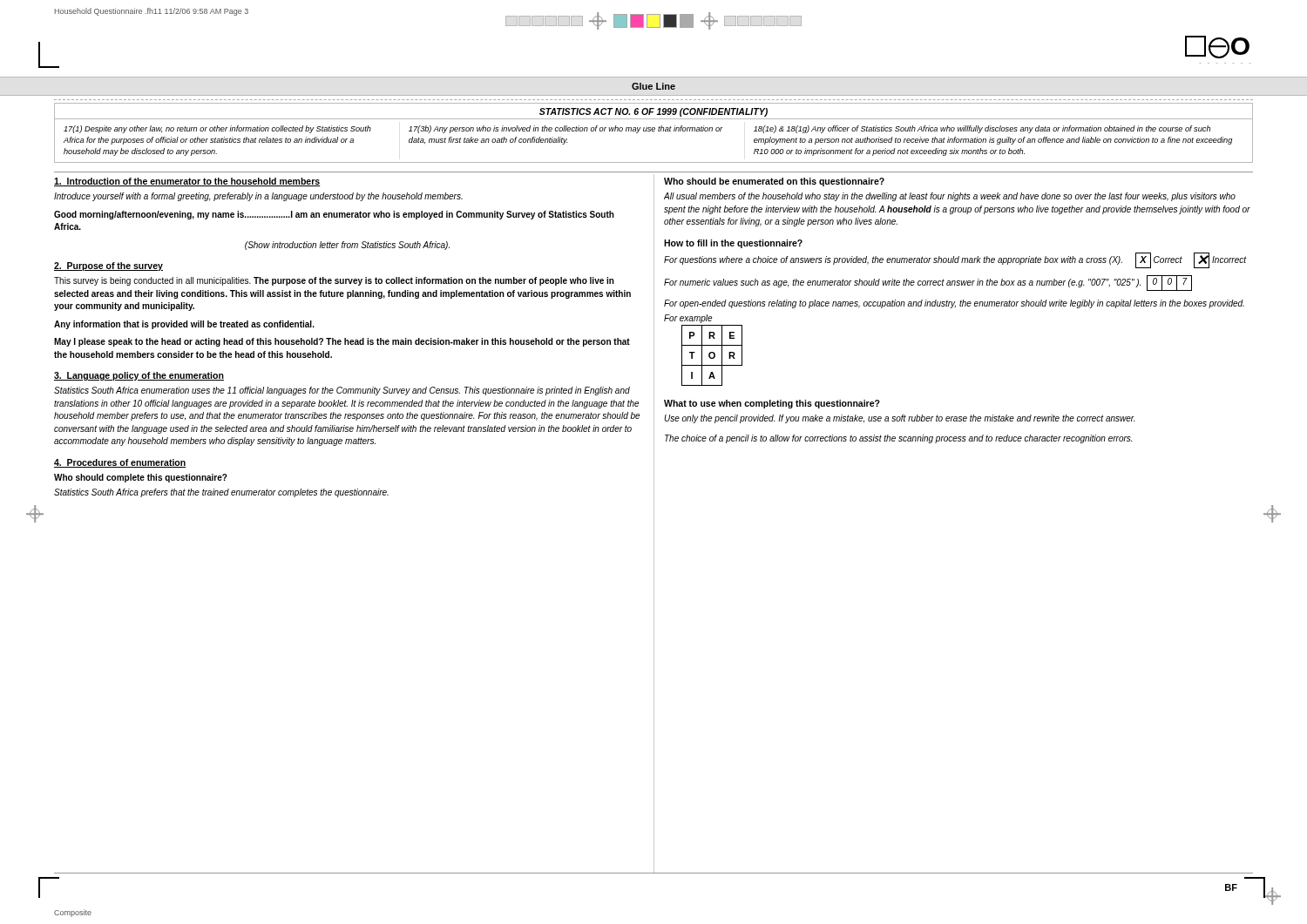The image size is (1307, 924).
Task: Point to "For example"
Action: coord(688,318)
